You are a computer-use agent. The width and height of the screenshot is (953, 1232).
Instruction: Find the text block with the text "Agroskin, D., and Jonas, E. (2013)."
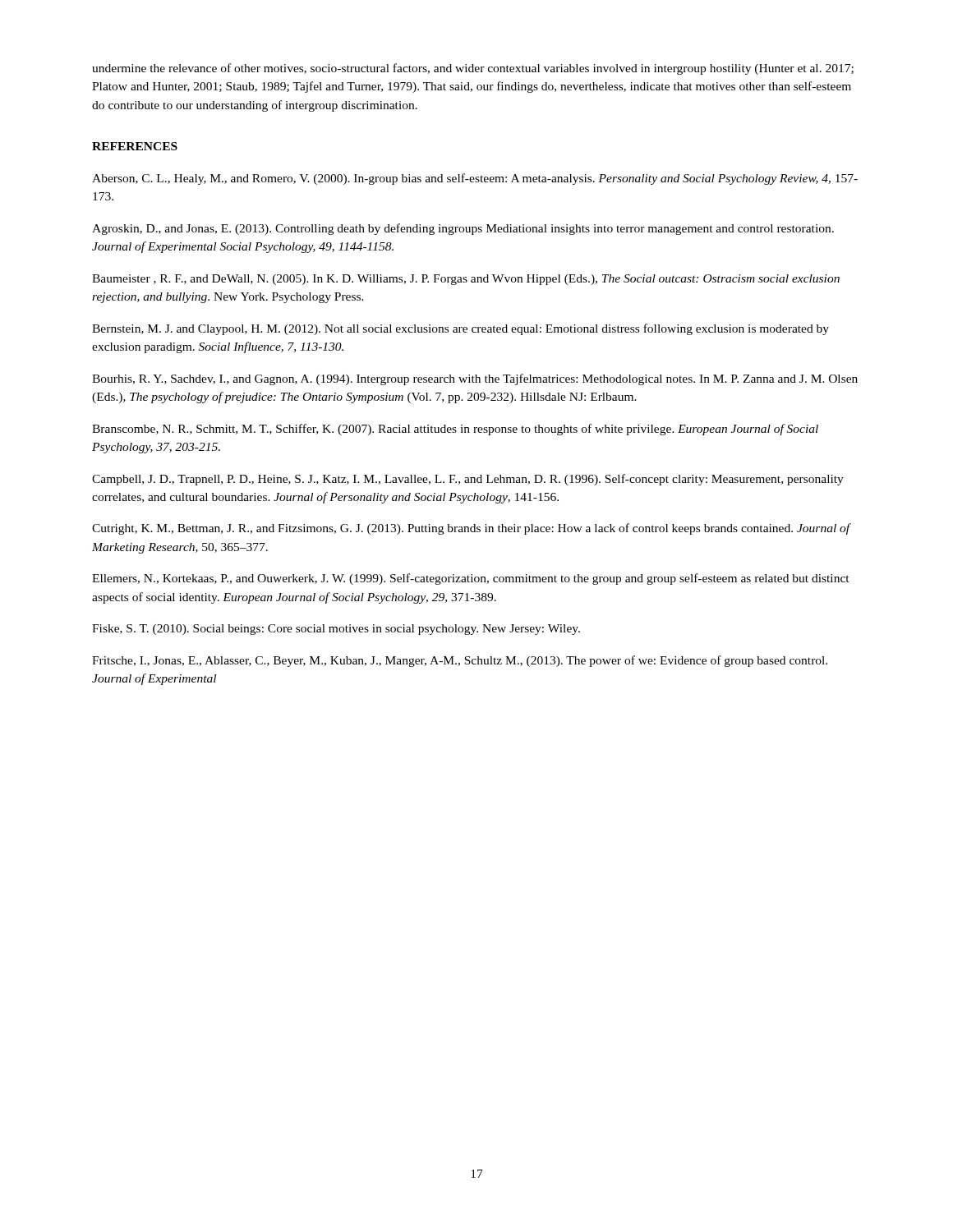pyautogui.click(x=463, y=237)
